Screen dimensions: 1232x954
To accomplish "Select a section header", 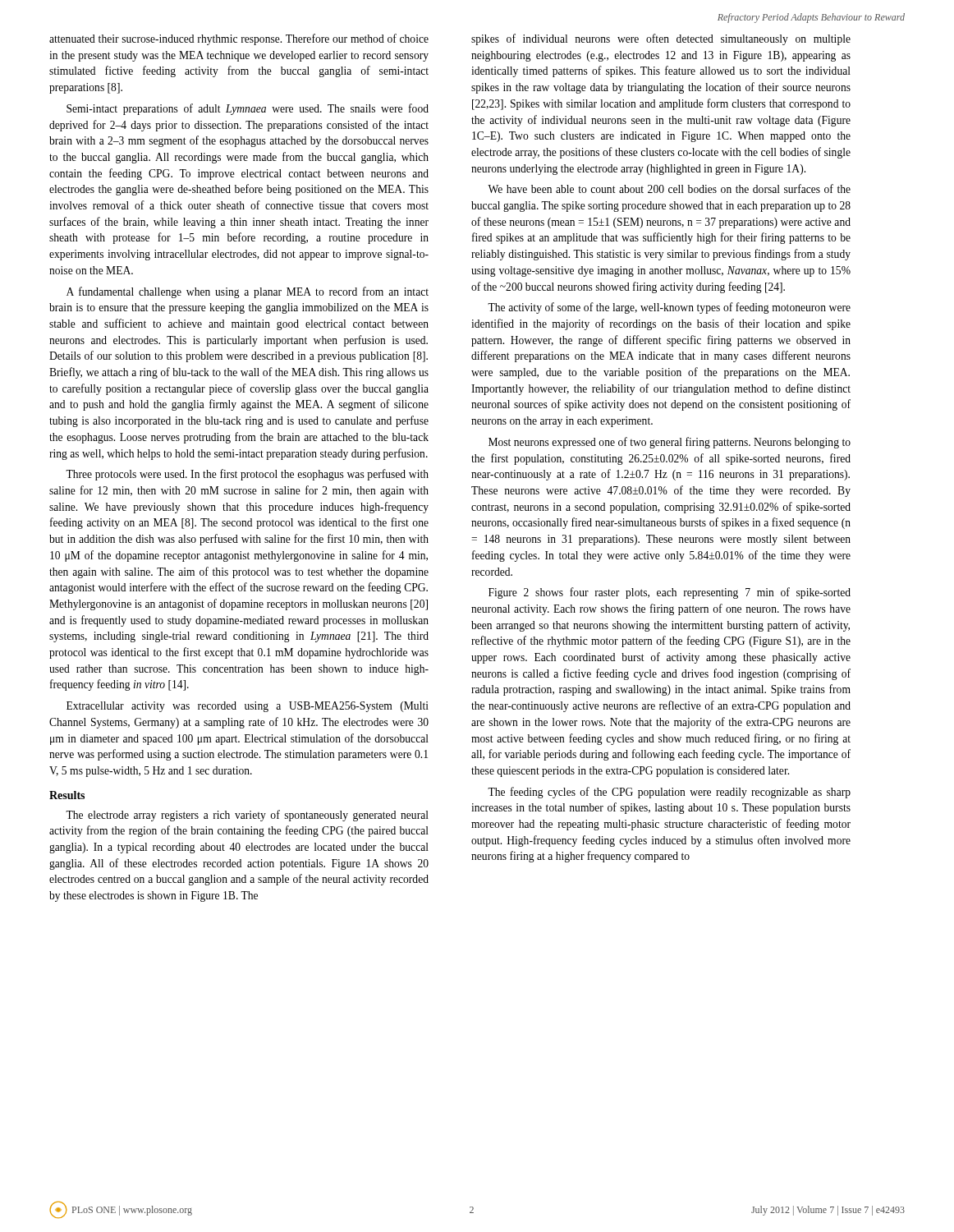I will pos(67,795).
